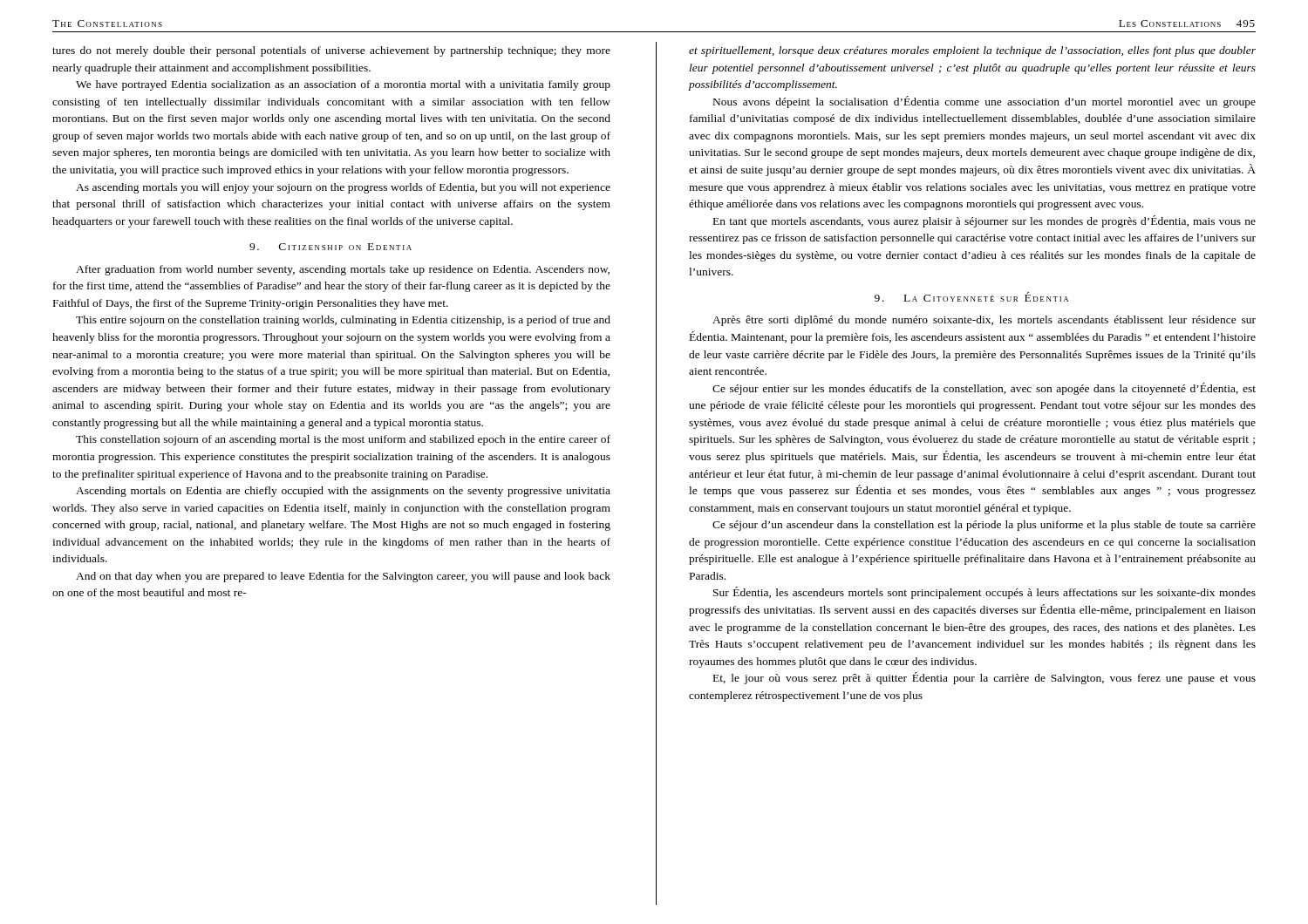This screenshot has width=1308, height=924.
Task: Click on the passage starting "Ce séjour d’un ascendeur dans la constellation"
Action: pos(972,550)
